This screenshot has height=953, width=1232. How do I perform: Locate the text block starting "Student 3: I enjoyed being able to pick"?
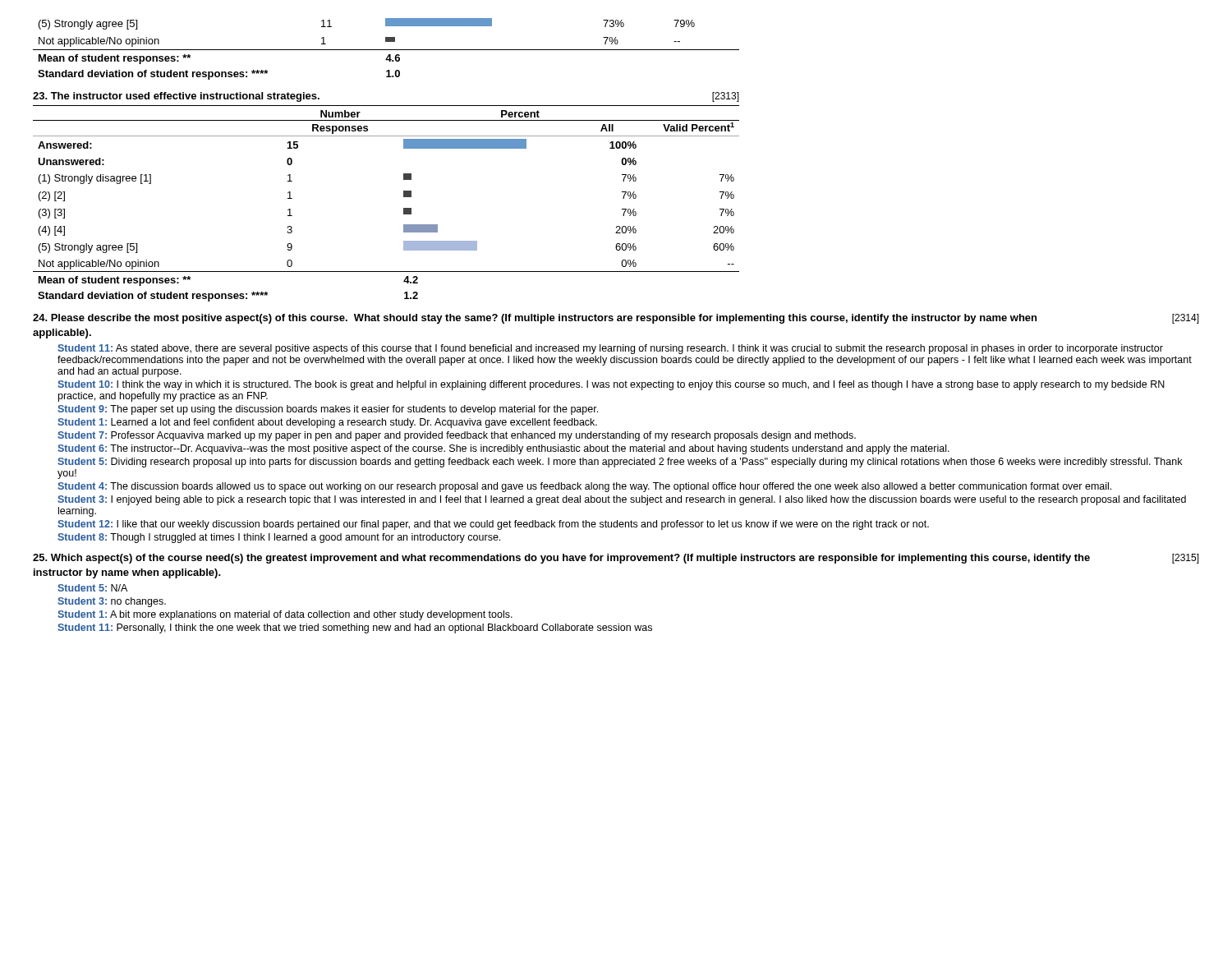pos(622,506)
